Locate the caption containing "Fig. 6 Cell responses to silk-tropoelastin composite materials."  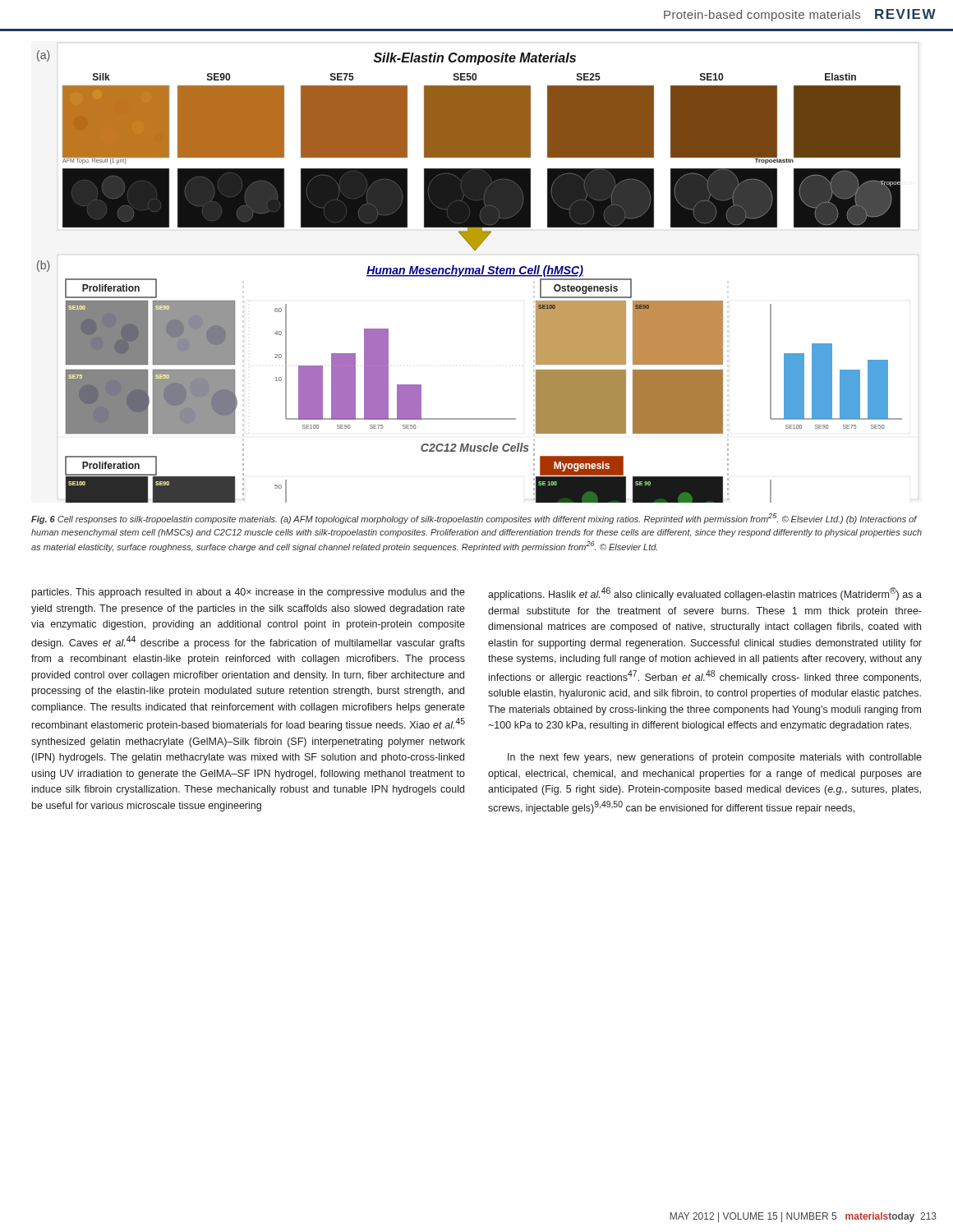(x=476, y=533)
